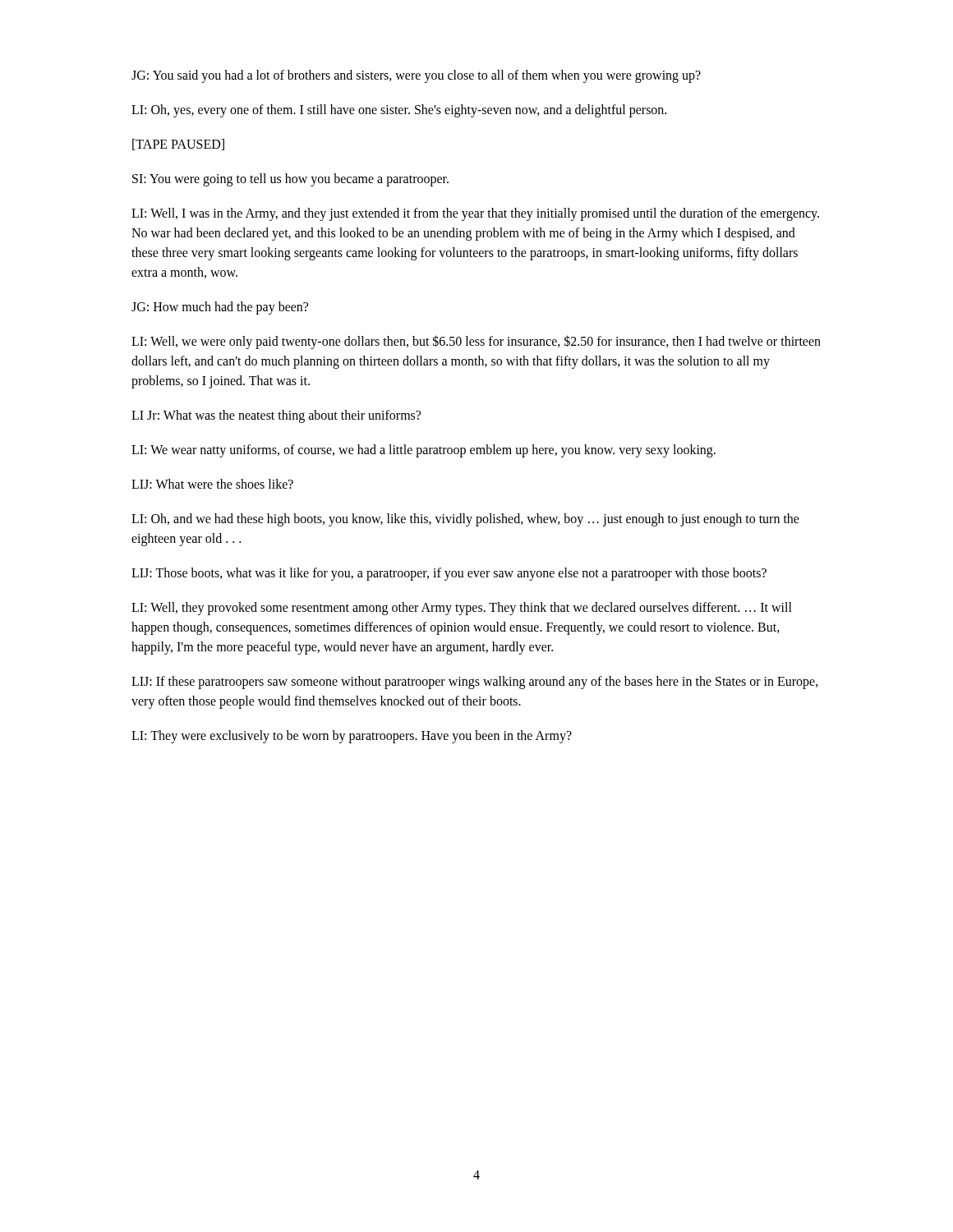Click the passage that begins "LI: Oh, yes, every"

399,110
